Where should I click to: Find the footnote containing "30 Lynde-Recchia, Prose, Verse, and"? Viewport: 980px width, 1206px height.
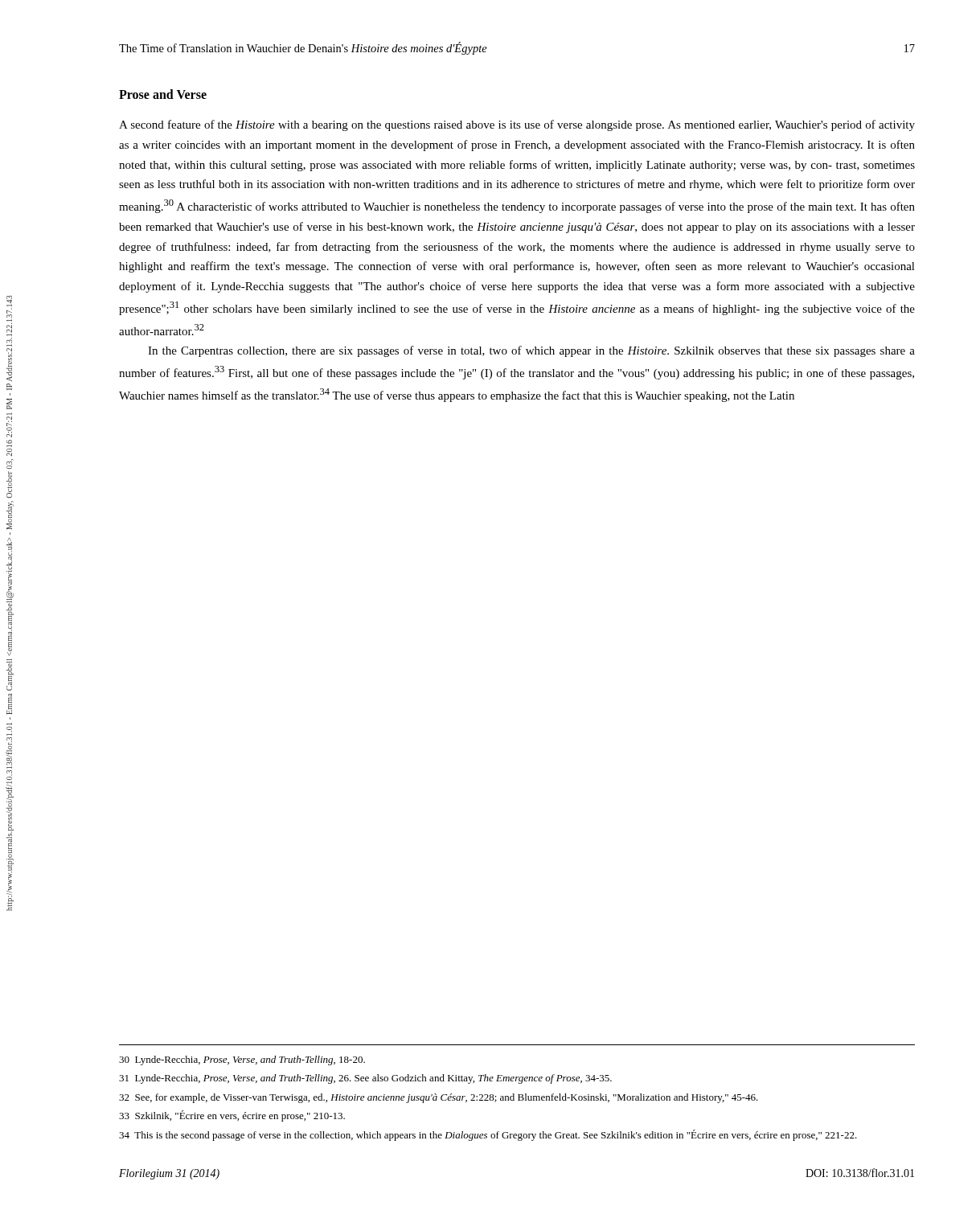point(242,1059)
